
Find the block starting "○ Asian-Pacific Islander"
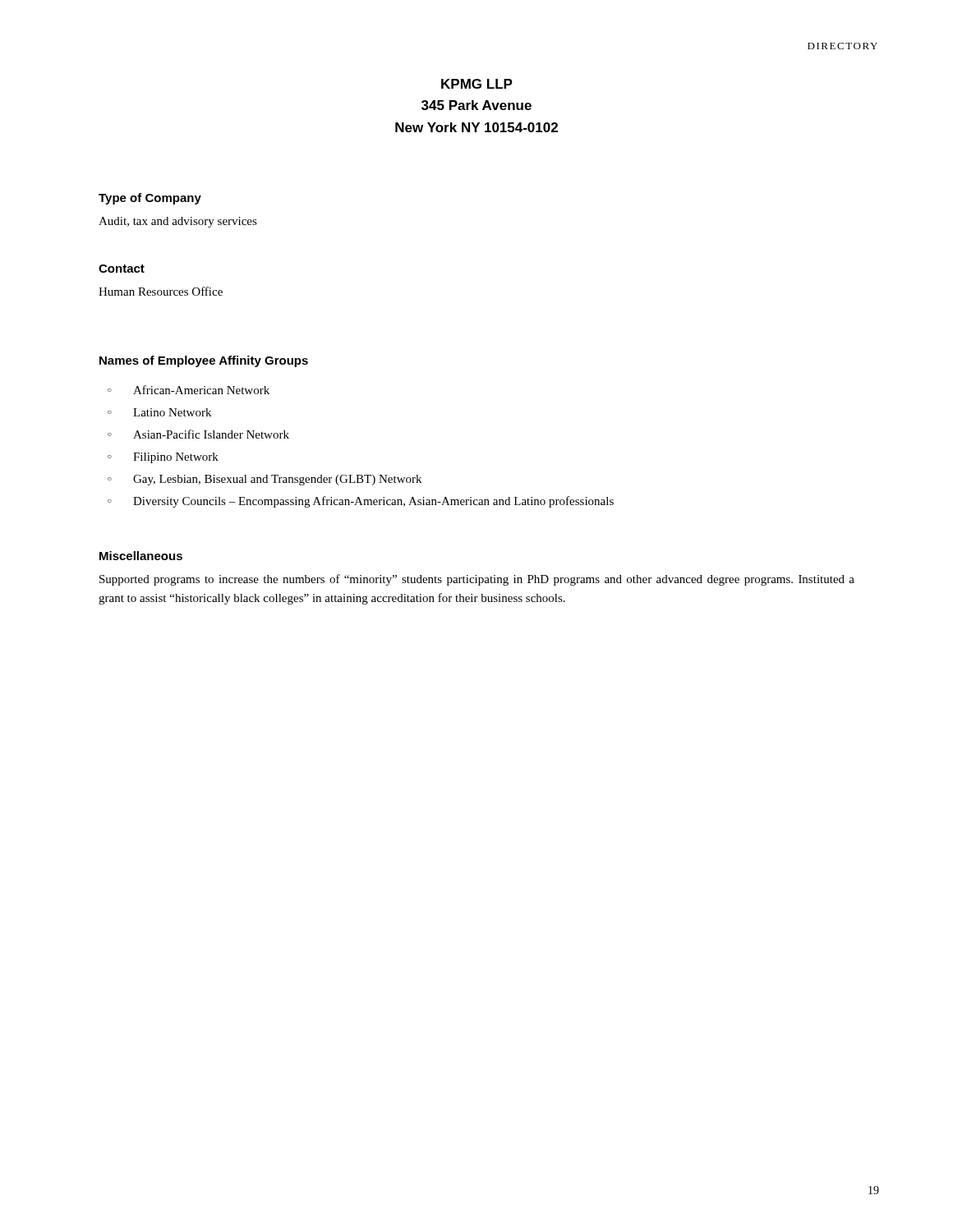pyautogui.click(x=198, y=434)
